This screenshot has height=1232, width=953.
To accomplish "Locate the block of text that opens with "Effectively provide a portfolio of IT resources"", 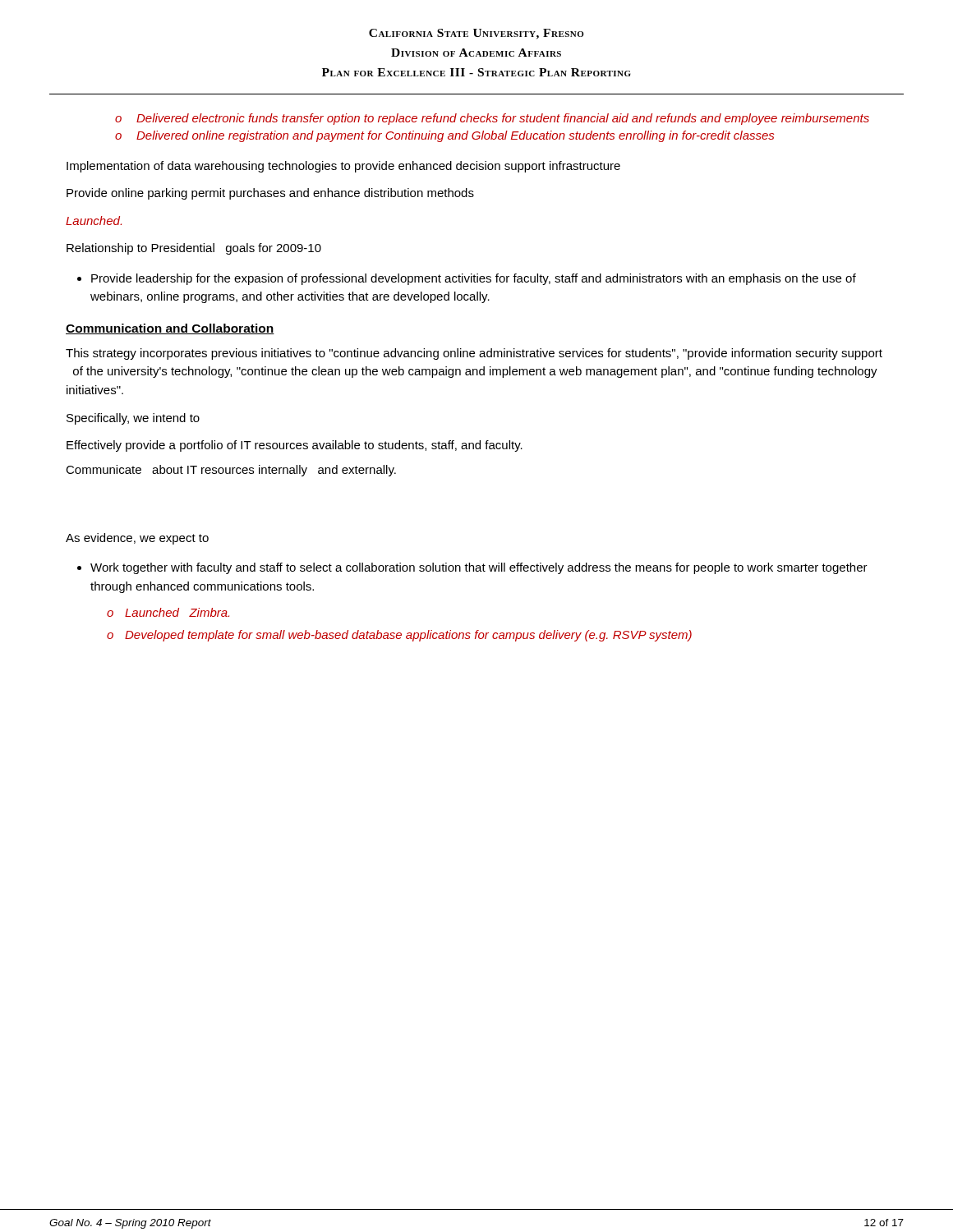I will (294, 444).
